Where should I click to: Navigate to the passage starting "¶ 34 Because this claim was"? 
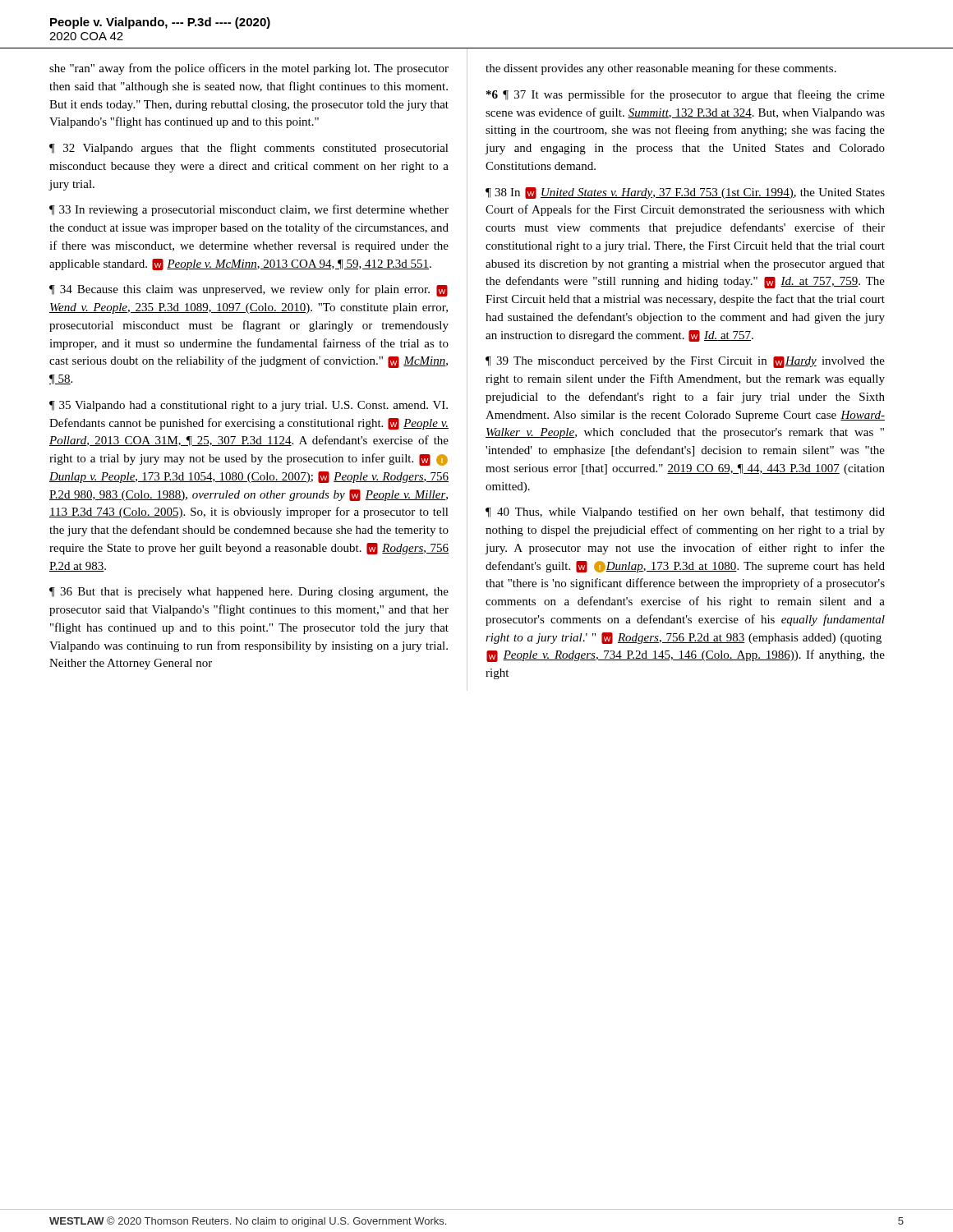tap(249, 335)
